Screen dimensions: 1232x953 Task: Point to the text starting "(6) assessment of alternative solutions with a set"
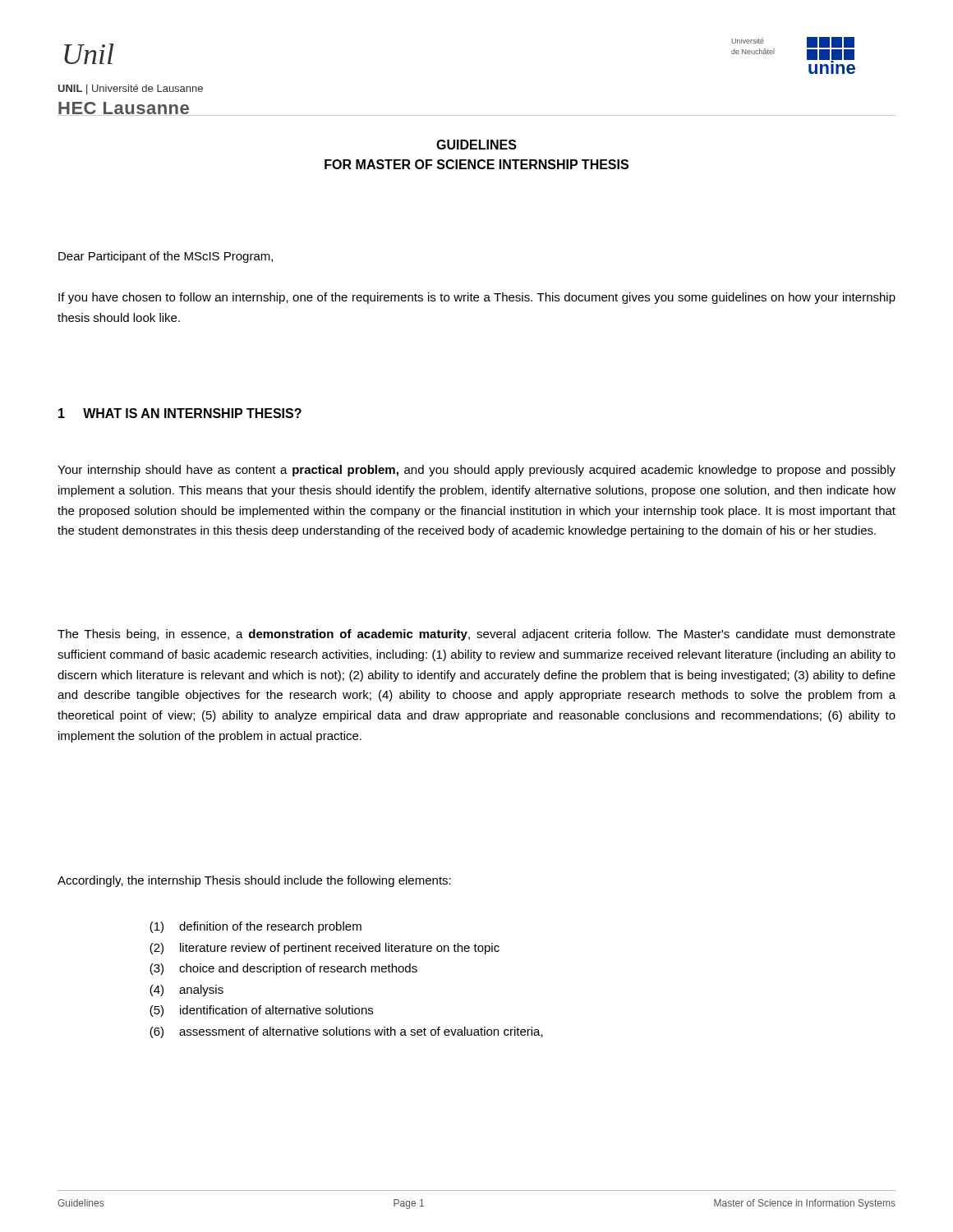tap(476, 1031)
